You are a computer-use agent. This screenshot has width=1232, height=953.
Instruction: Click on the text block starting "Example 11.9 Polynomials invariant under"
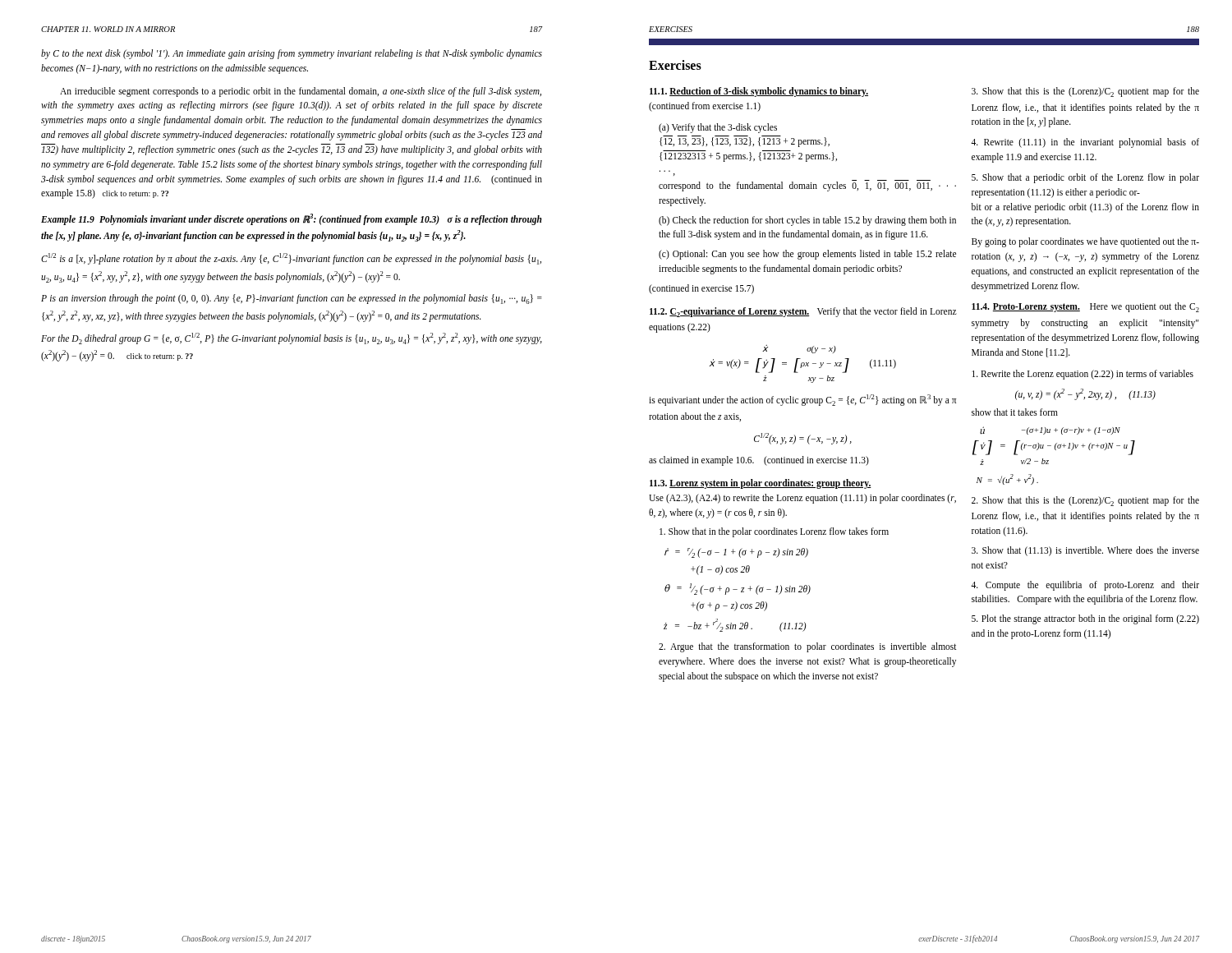(292, 287)
